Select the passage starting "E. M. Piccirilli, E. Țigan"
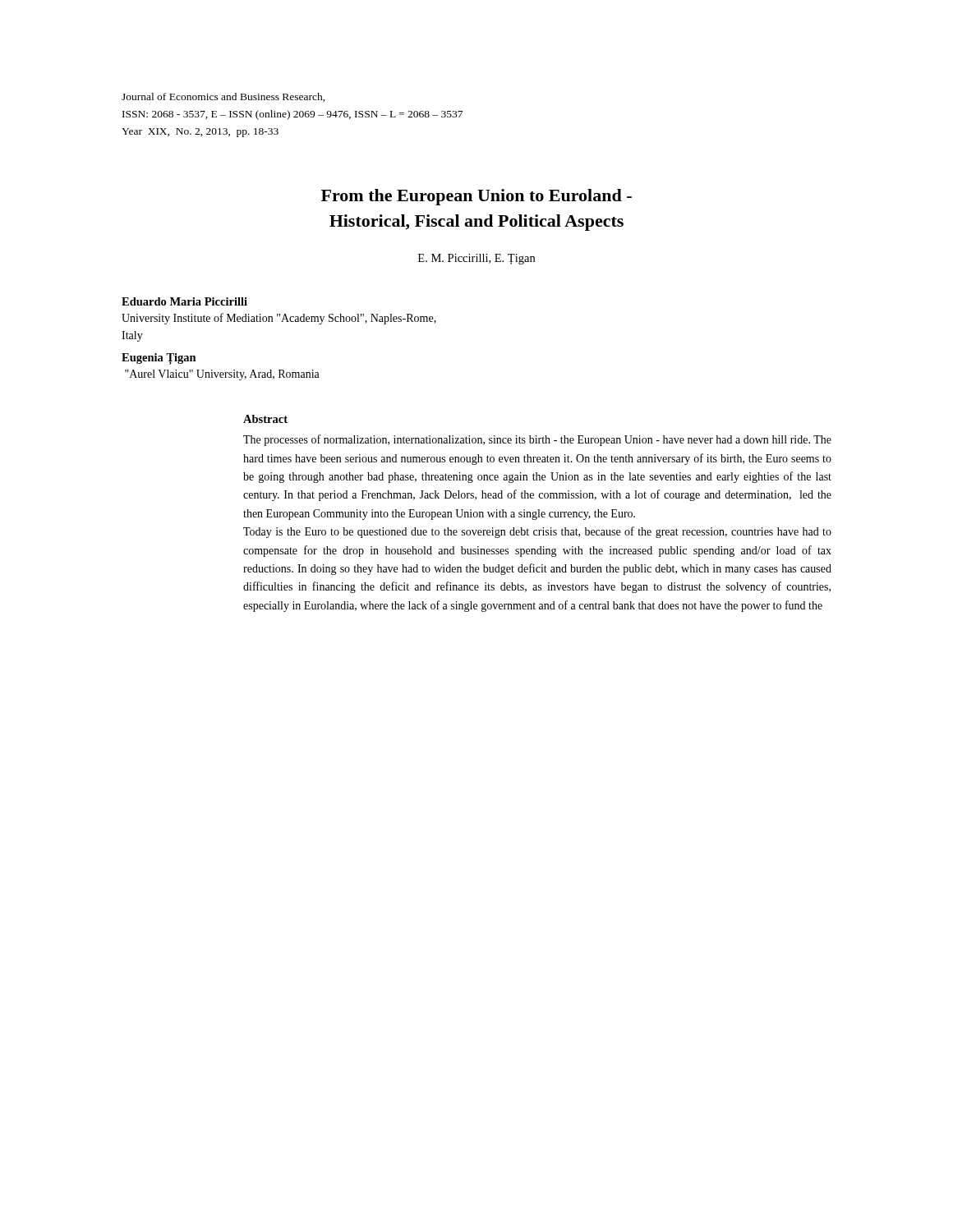 pyautogui.click(x=476, y=258)
